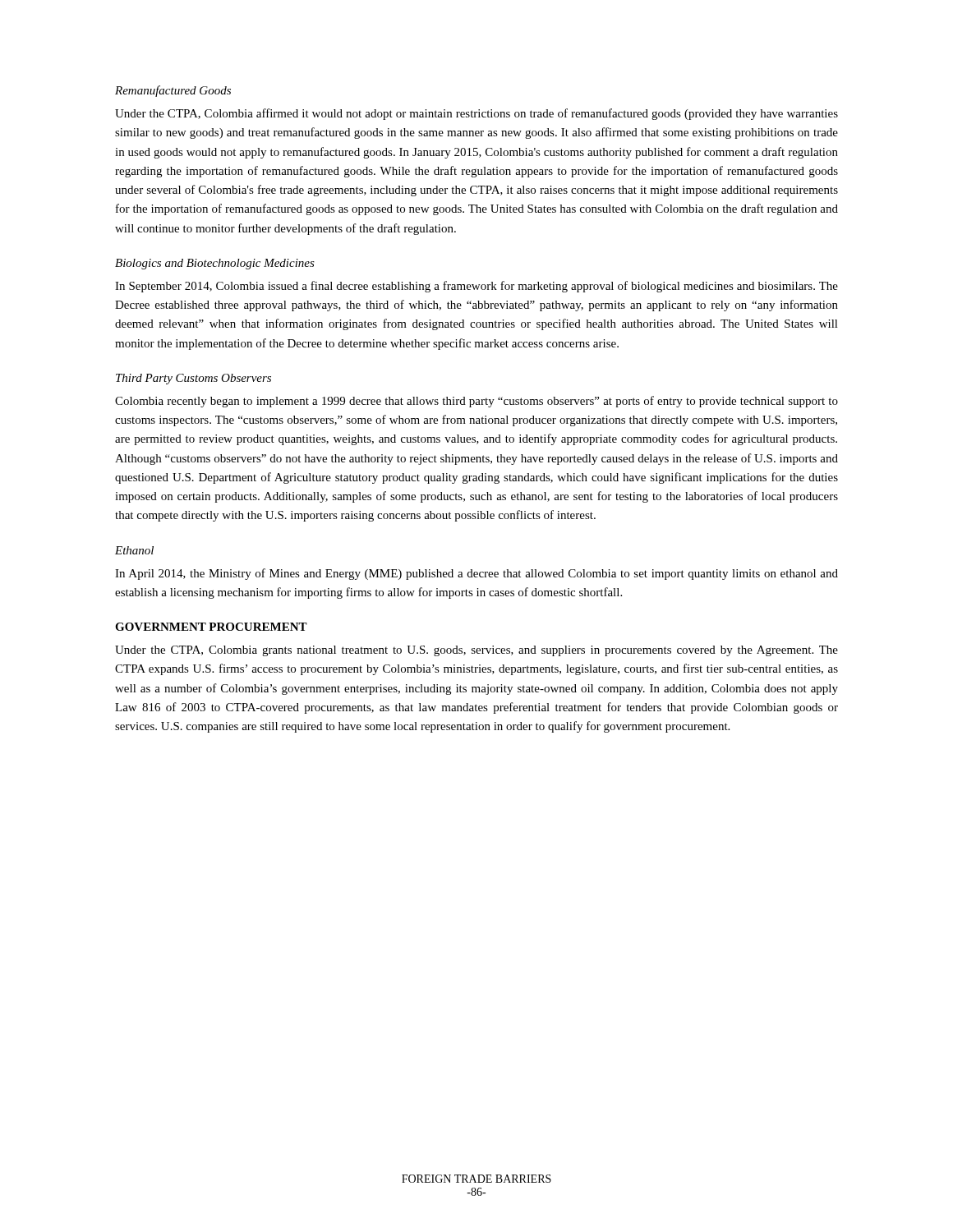The image size is (953, 1232).
Task: Navigate to the text starting "In April 2014, the Ministry"
Action: (x=476, y=583)
